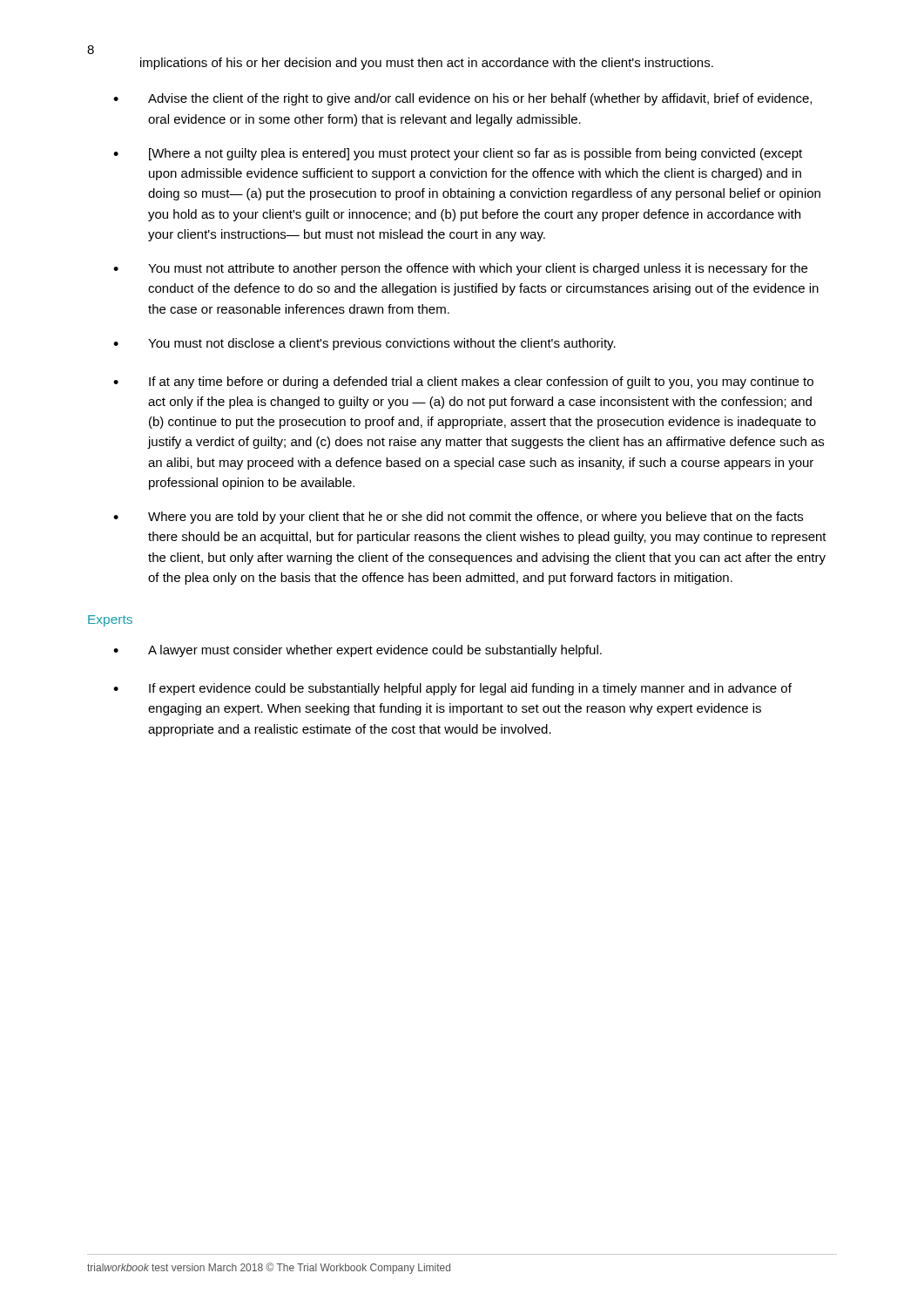Viewport: 924px width, 1307px height.
Task: Find the list item that reads "• You must not attribute to"
Action: pyautogui.click(x=471, y=288)
